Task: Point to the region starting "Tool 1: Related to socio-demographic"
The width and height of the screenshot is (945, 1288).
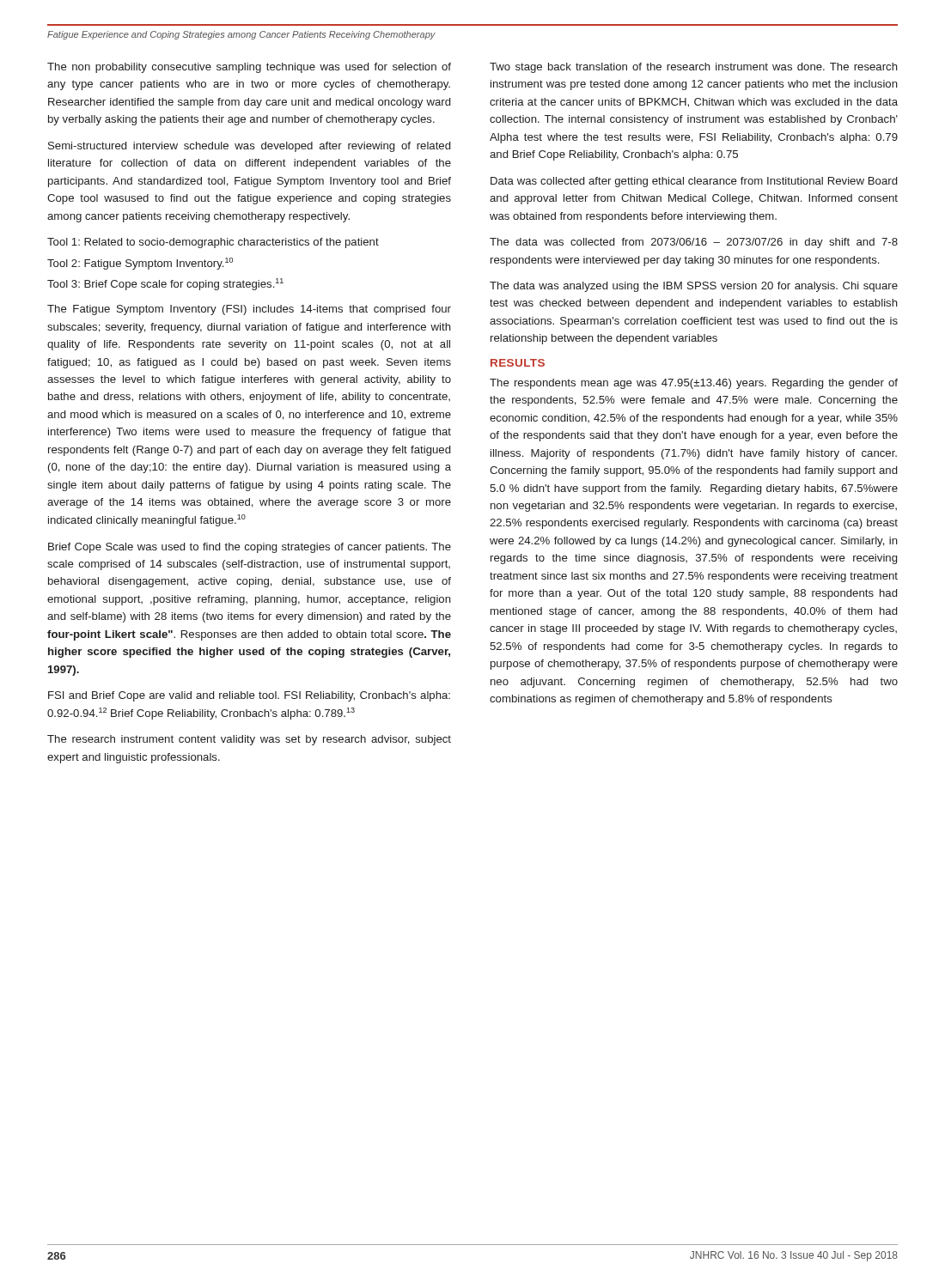Action: tap(213, 242)
